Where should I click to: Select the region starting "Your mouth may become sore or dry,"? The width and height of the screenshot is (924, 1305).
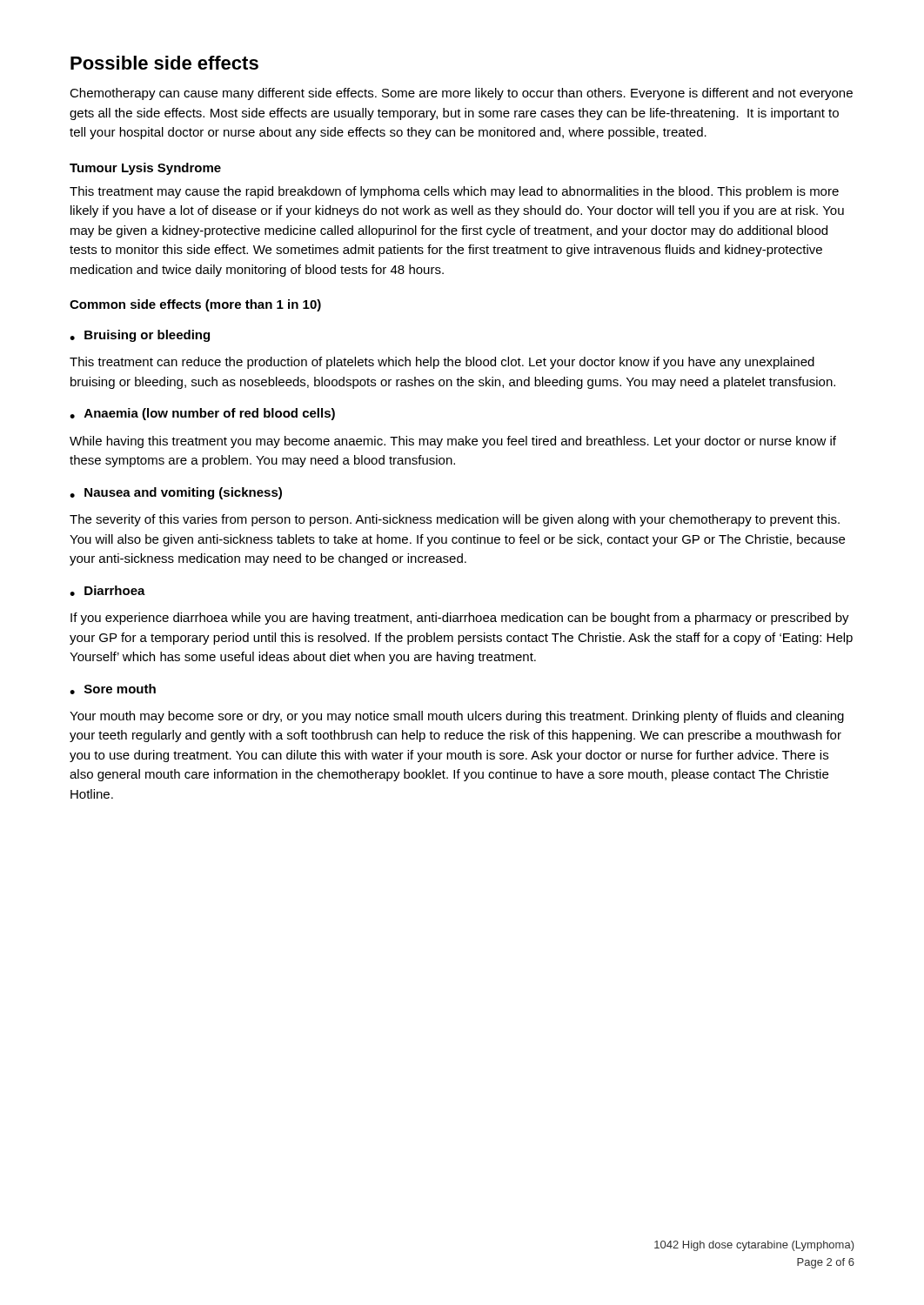point(457,755)
